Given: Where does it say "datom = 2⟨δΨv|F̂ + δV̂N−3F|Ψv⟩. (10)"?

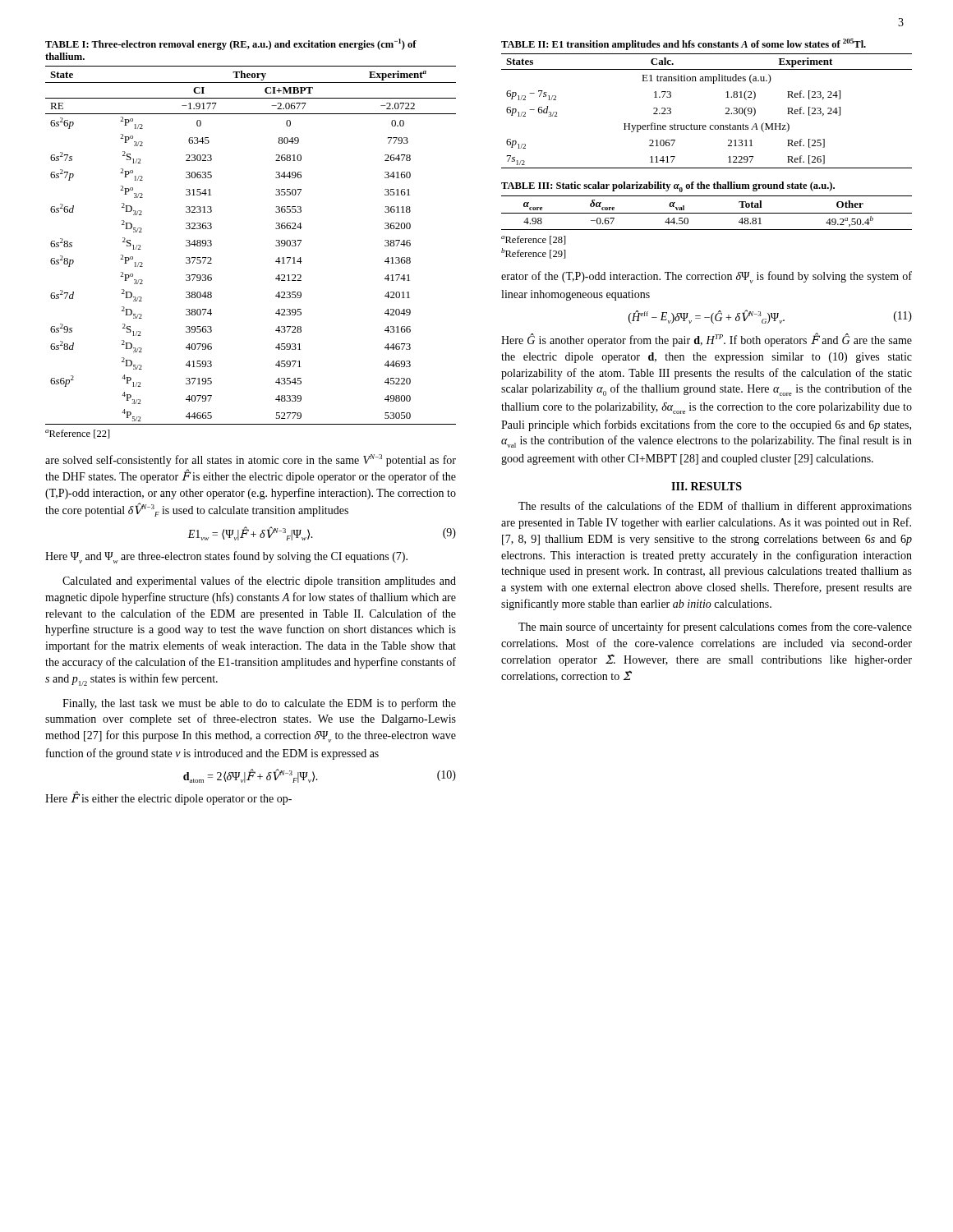Looking at the screenshot, I should [251, 777].
